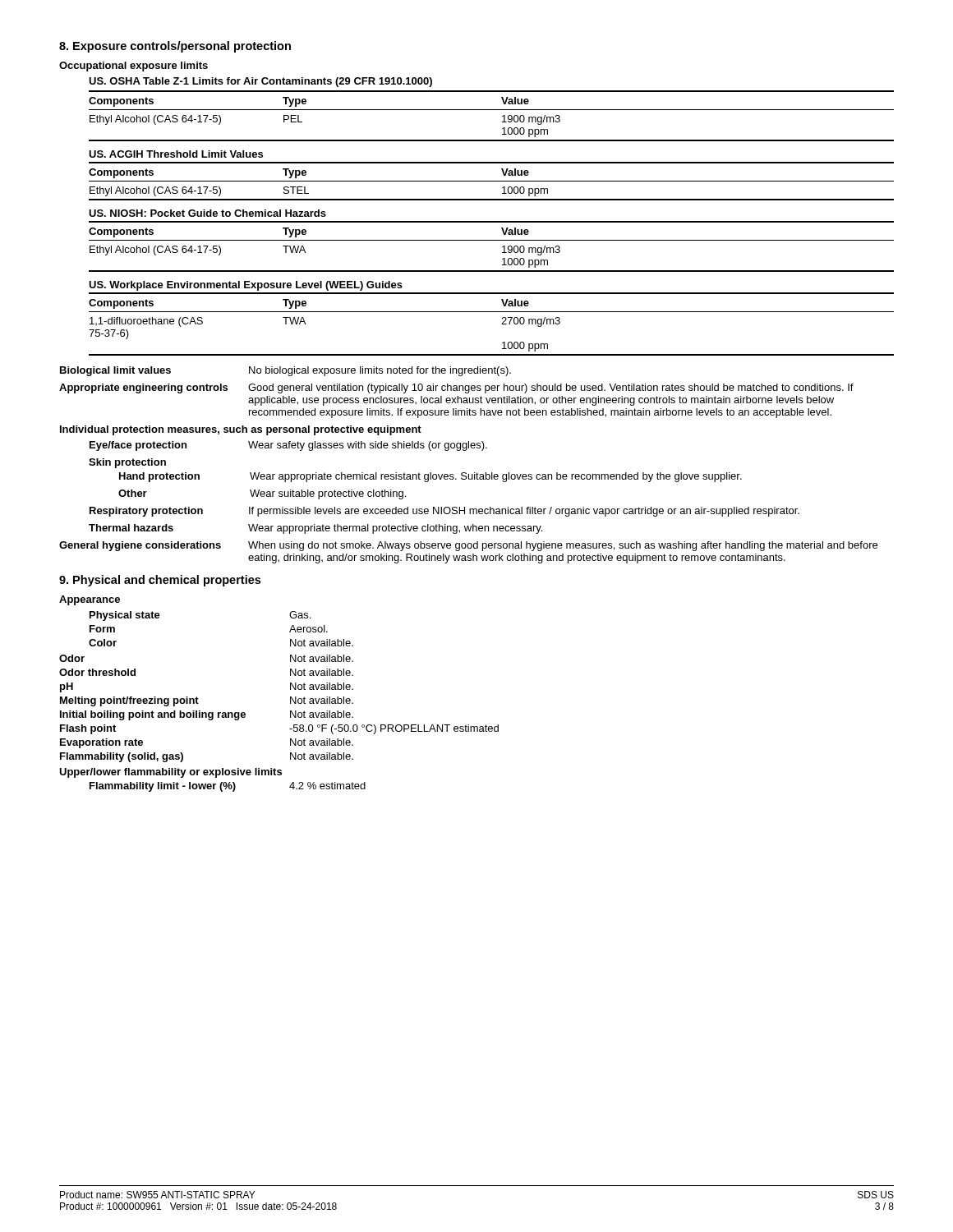Click on the text block that says "Respiratory protection If permissible levels are exceeded"
The height and width of the screenshot is (1232, 953).
tap(506, 510)
